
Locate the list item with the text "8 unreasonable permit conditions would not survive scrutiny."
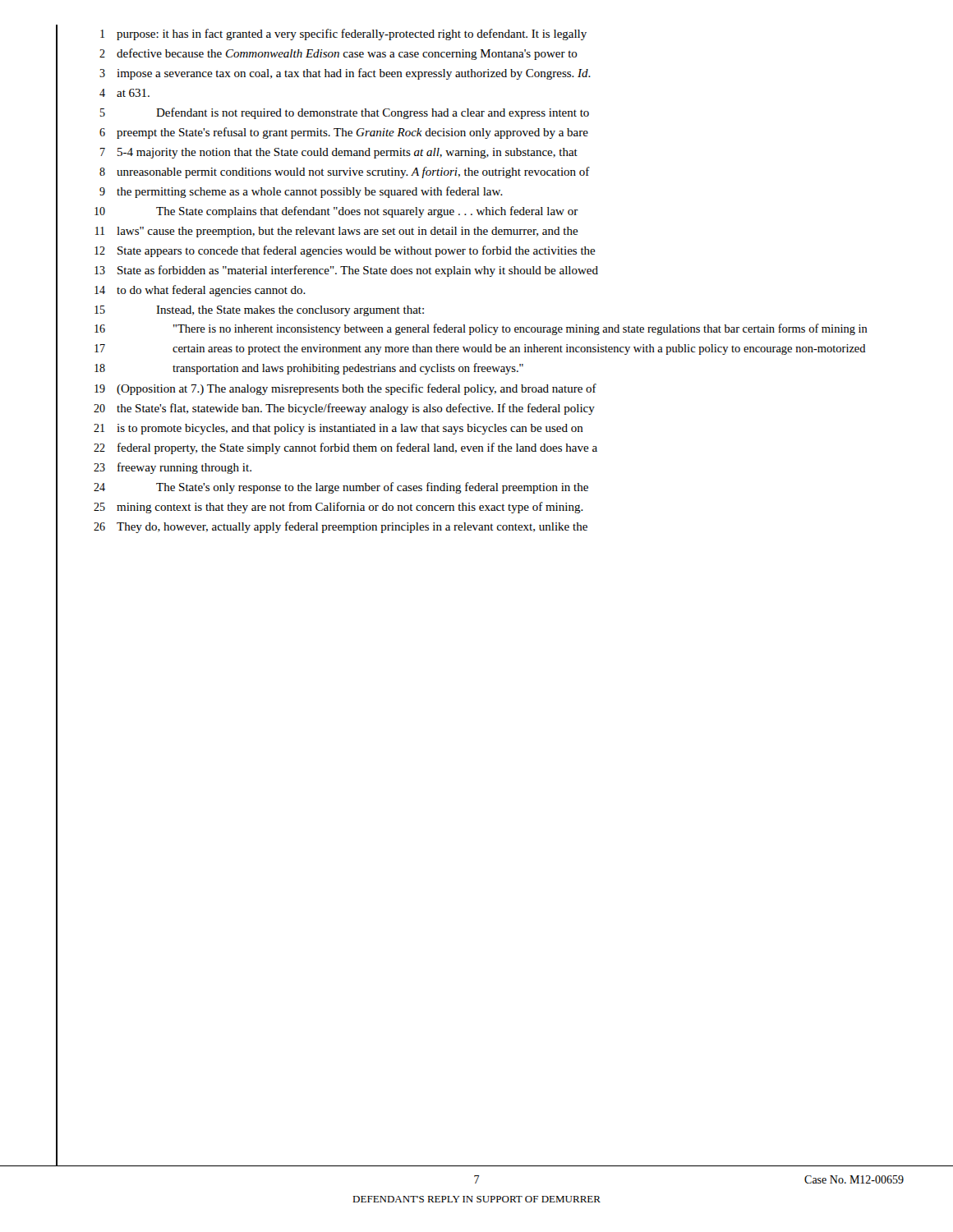[489, 172]
